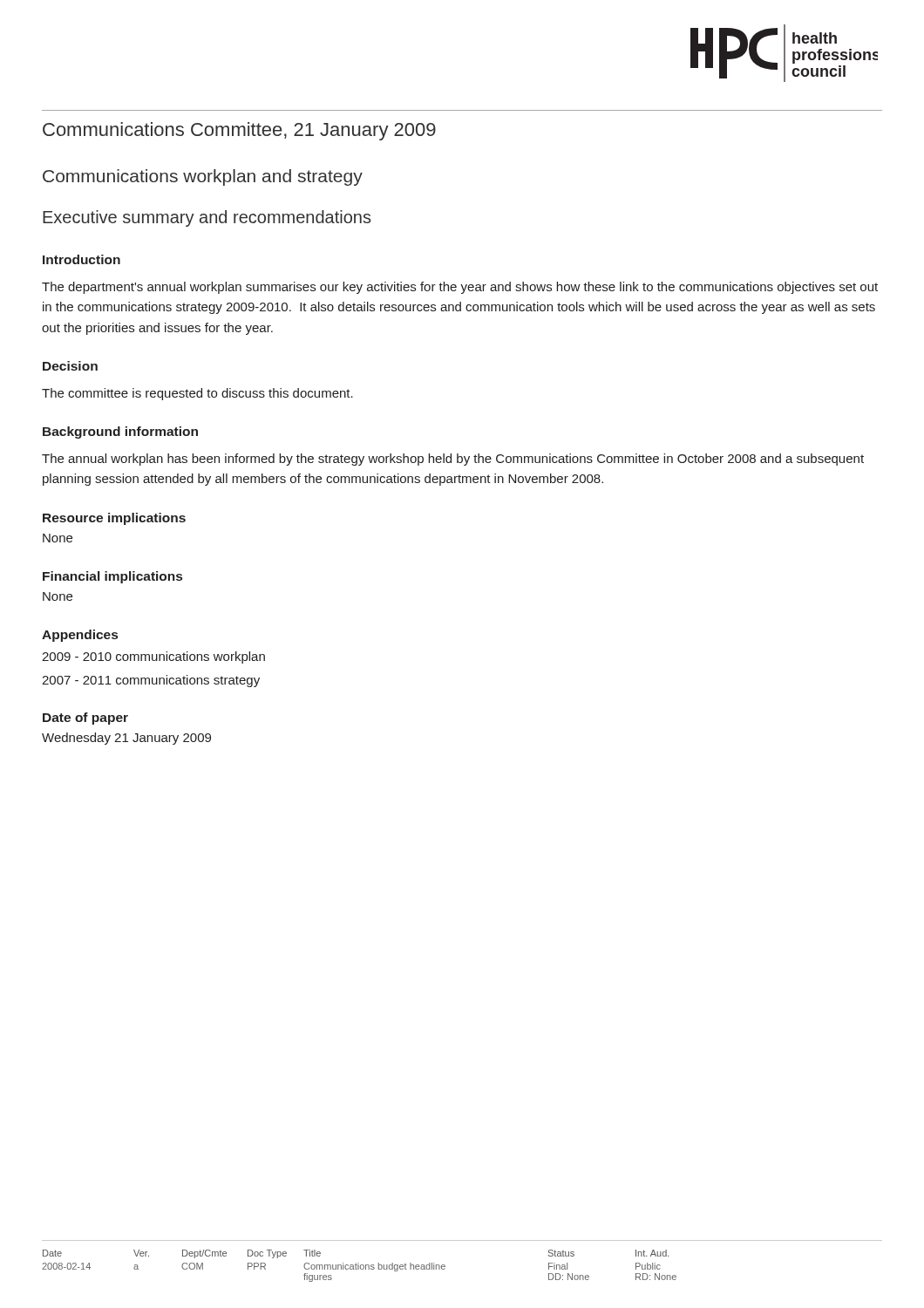Locate the block starting "Communications workplan and"
The height and width of the screenshot is (1308, 924).
[x=202, y=176]
